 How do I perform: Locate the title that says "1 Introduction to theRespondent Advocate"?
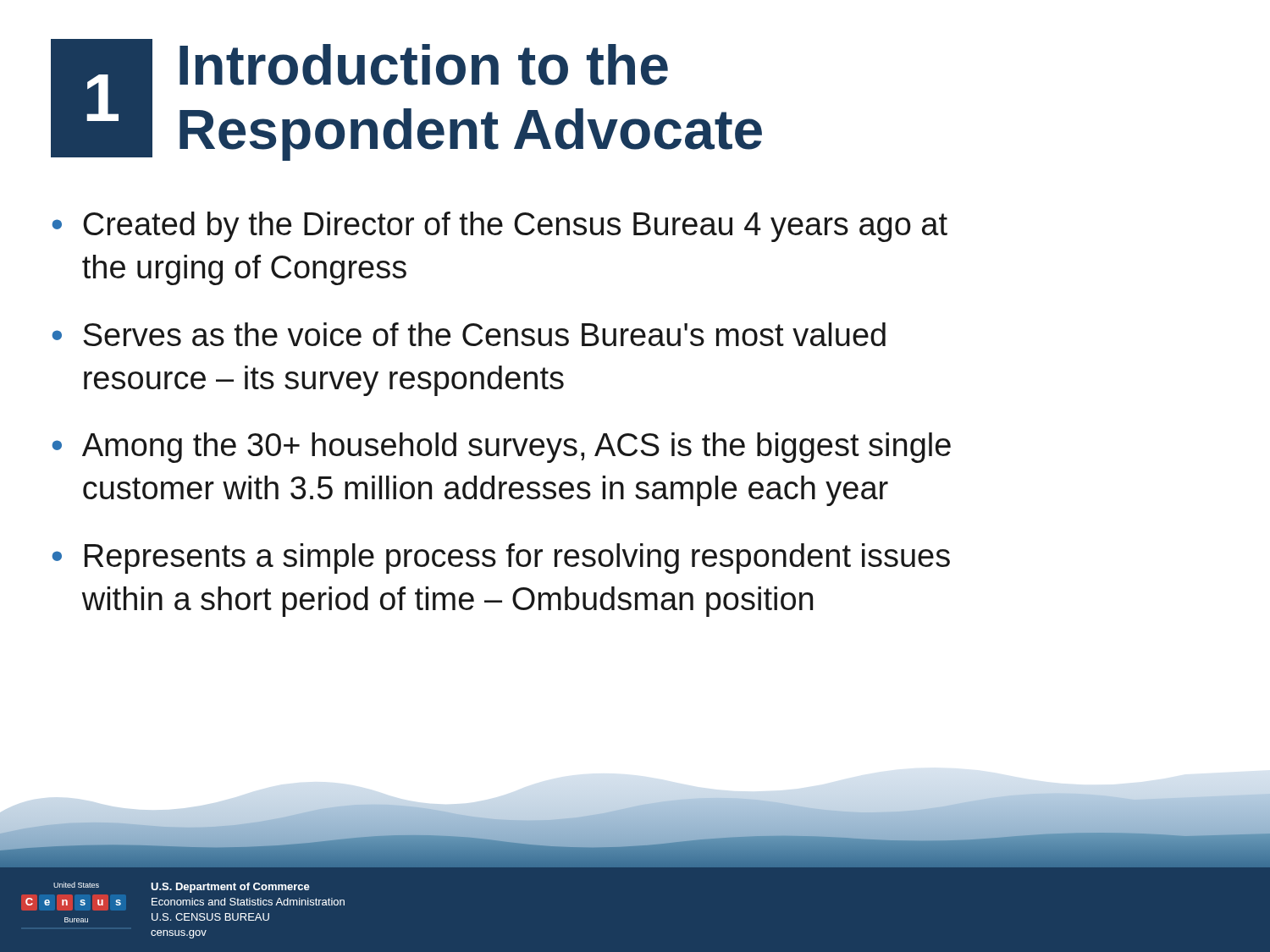pos(407,98)
